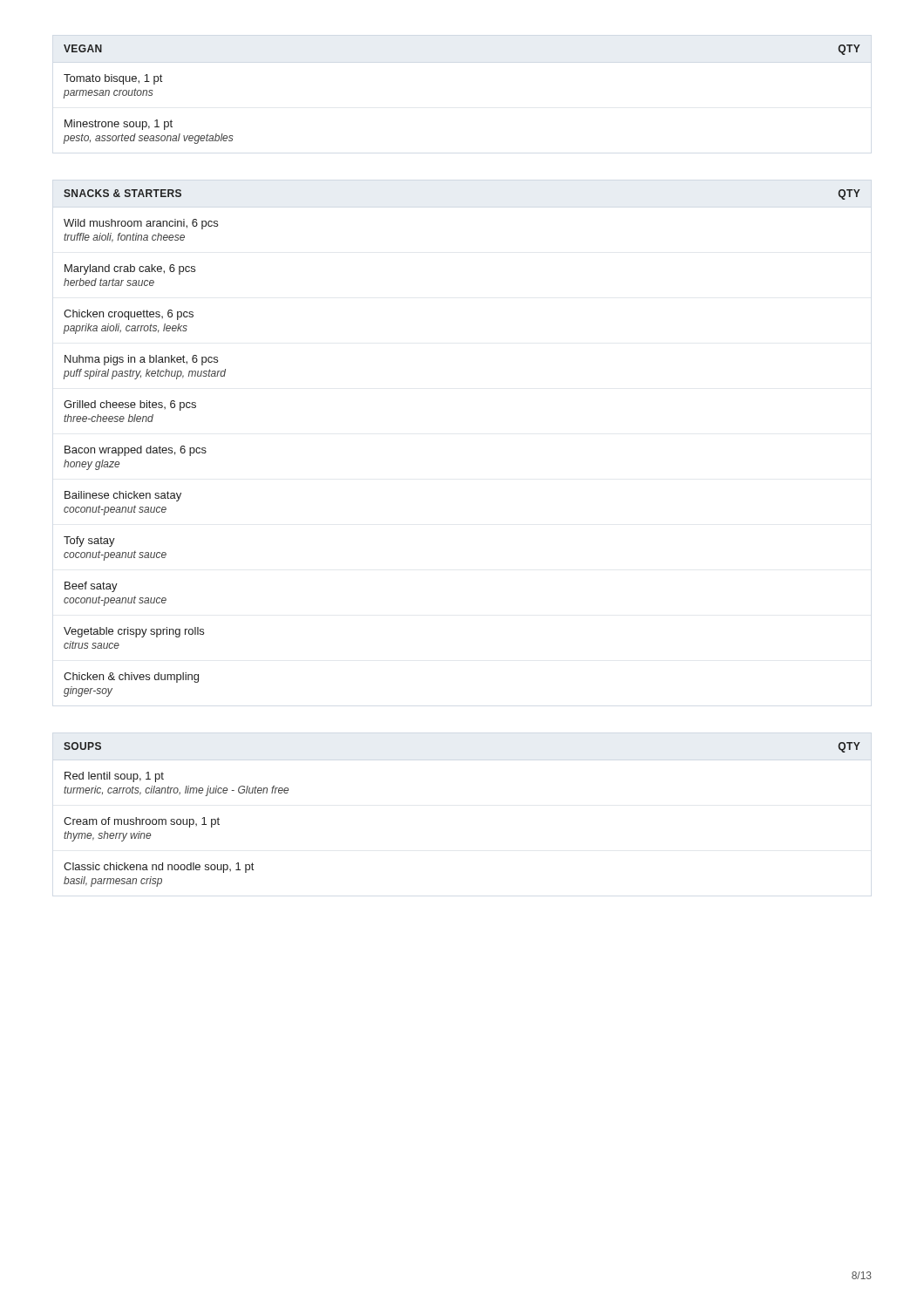This screenshot has width=924, height=1308.
Task: Locate the element starting "Bailinese chicken satay coconut-peanut sauce"
Action: (x=123, y=496)
